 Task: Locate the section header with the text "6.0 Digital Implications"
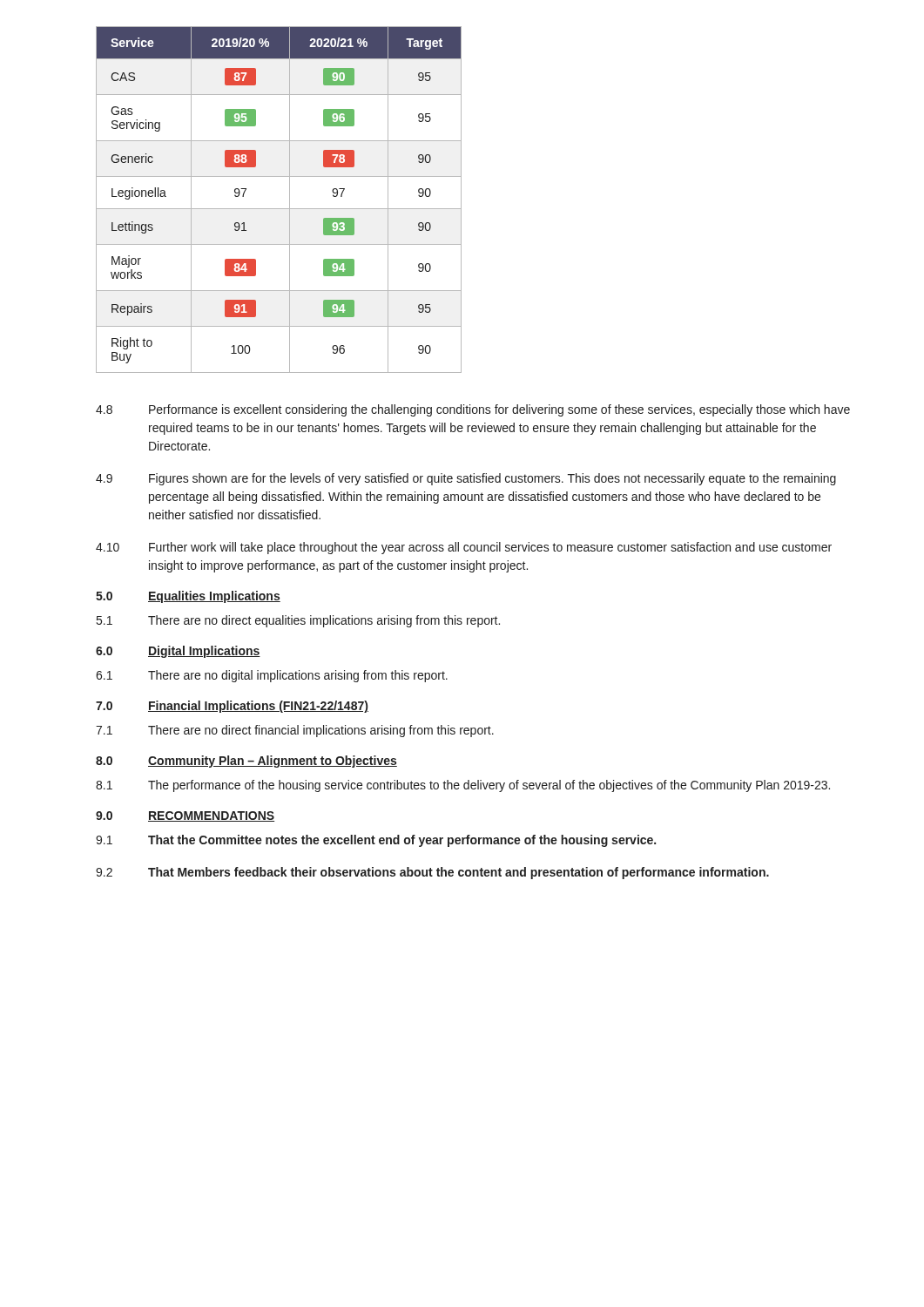178,651
